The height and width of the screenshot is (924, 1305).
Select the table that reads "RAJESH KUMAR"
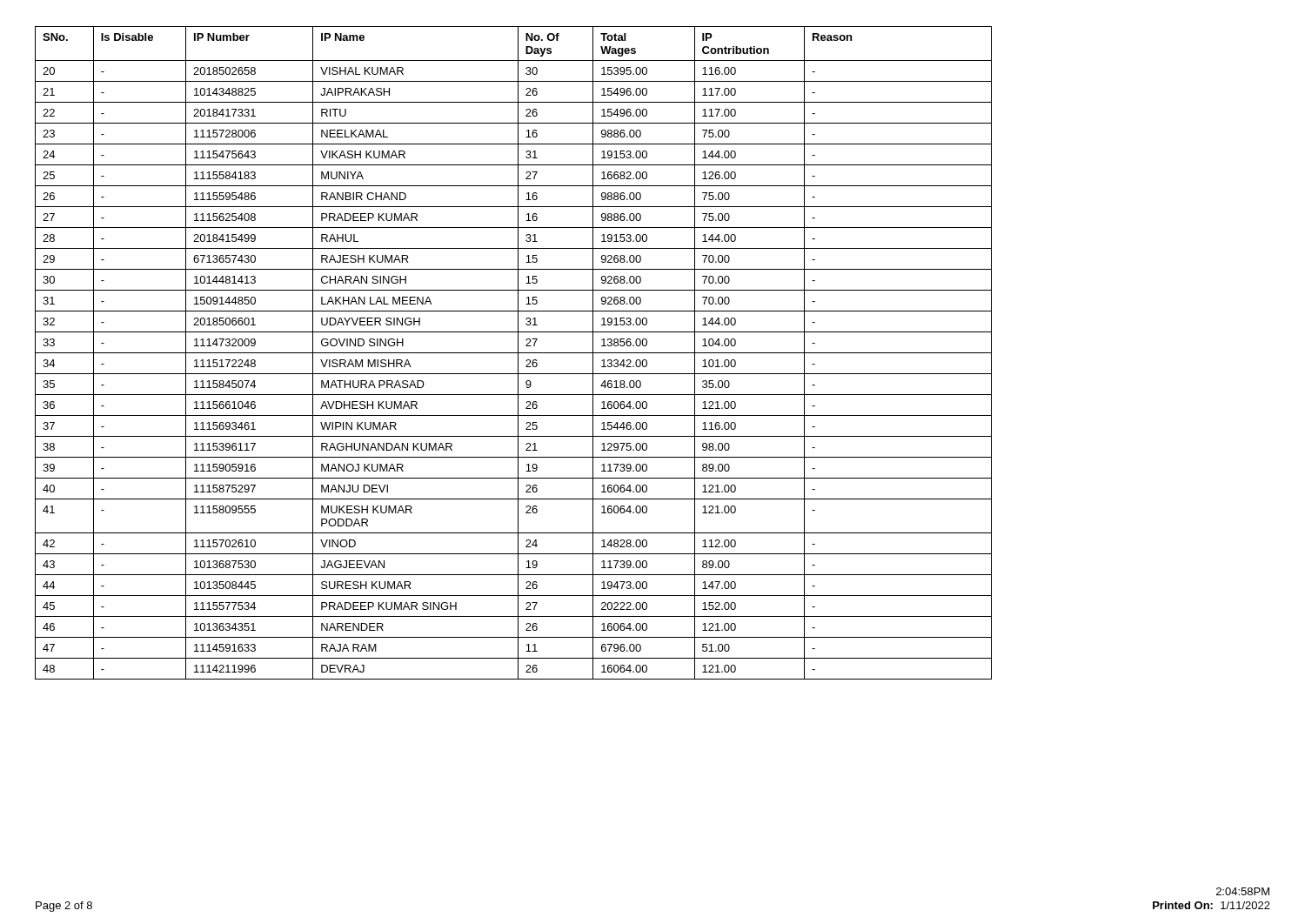(x=652, y=353)
